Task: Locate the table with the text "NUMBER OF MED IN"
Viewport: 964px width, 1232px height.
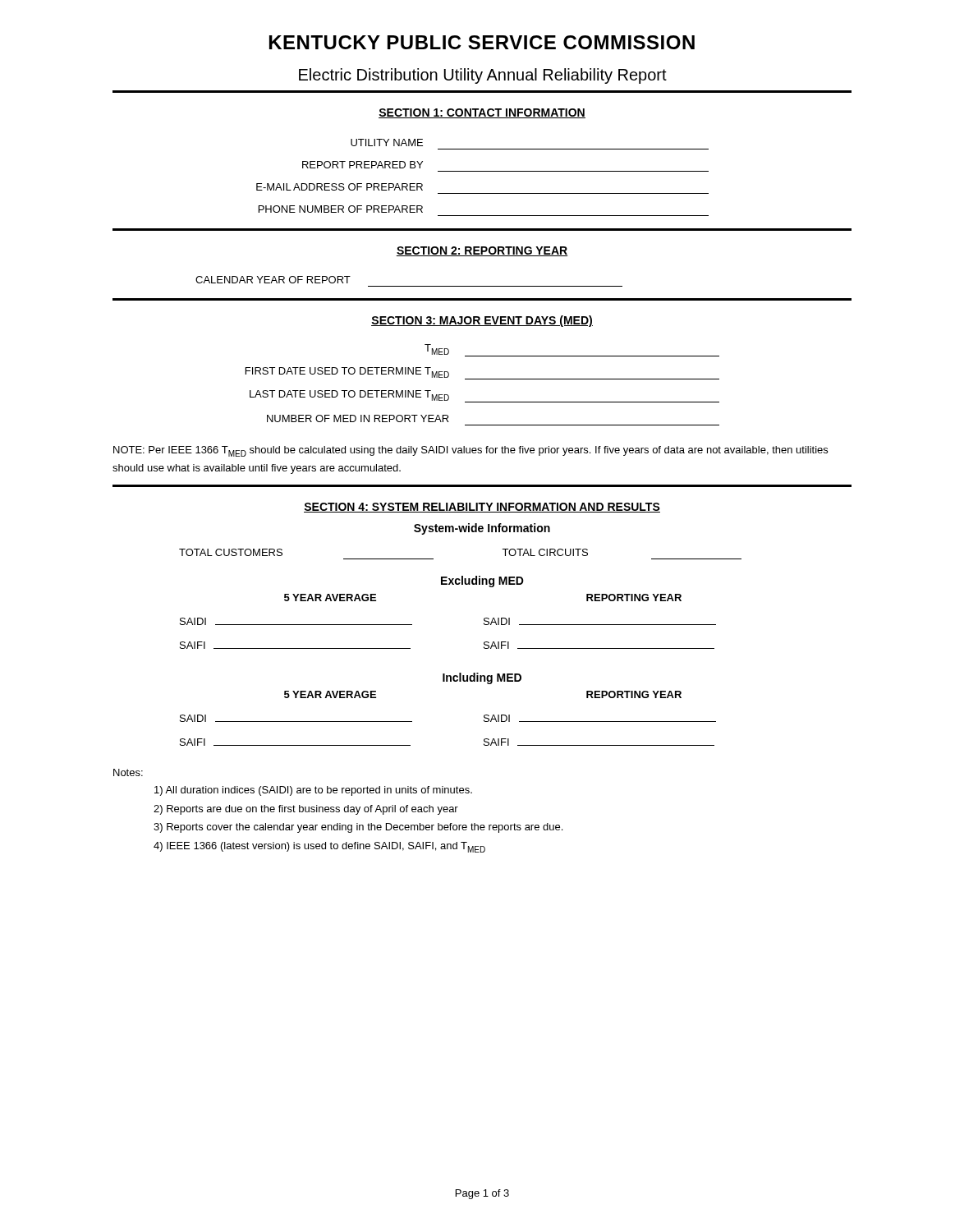Action: [482, 384]
